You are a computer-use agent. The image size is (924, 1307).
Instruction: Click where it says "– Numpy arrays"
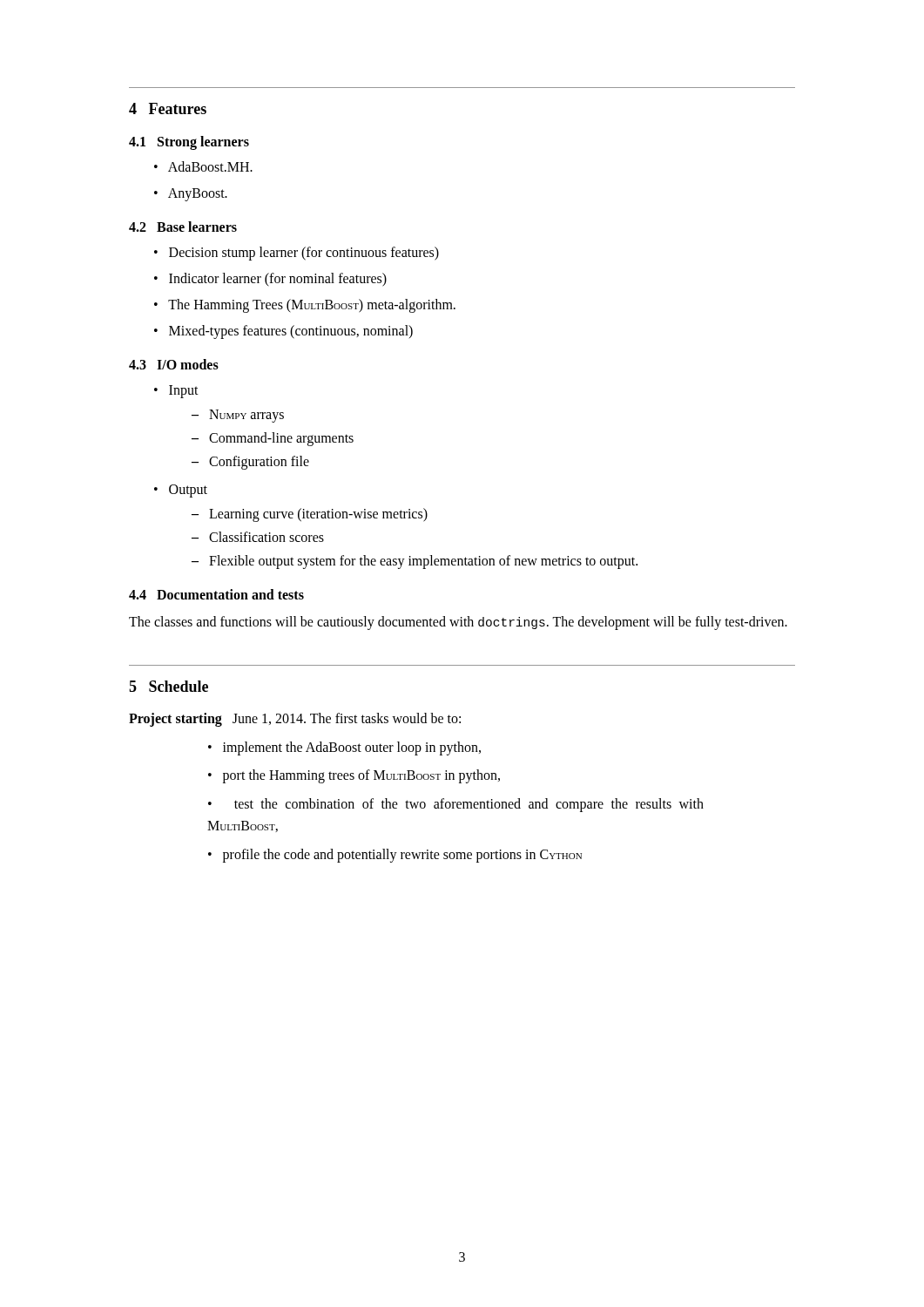(x=238, y=414)
